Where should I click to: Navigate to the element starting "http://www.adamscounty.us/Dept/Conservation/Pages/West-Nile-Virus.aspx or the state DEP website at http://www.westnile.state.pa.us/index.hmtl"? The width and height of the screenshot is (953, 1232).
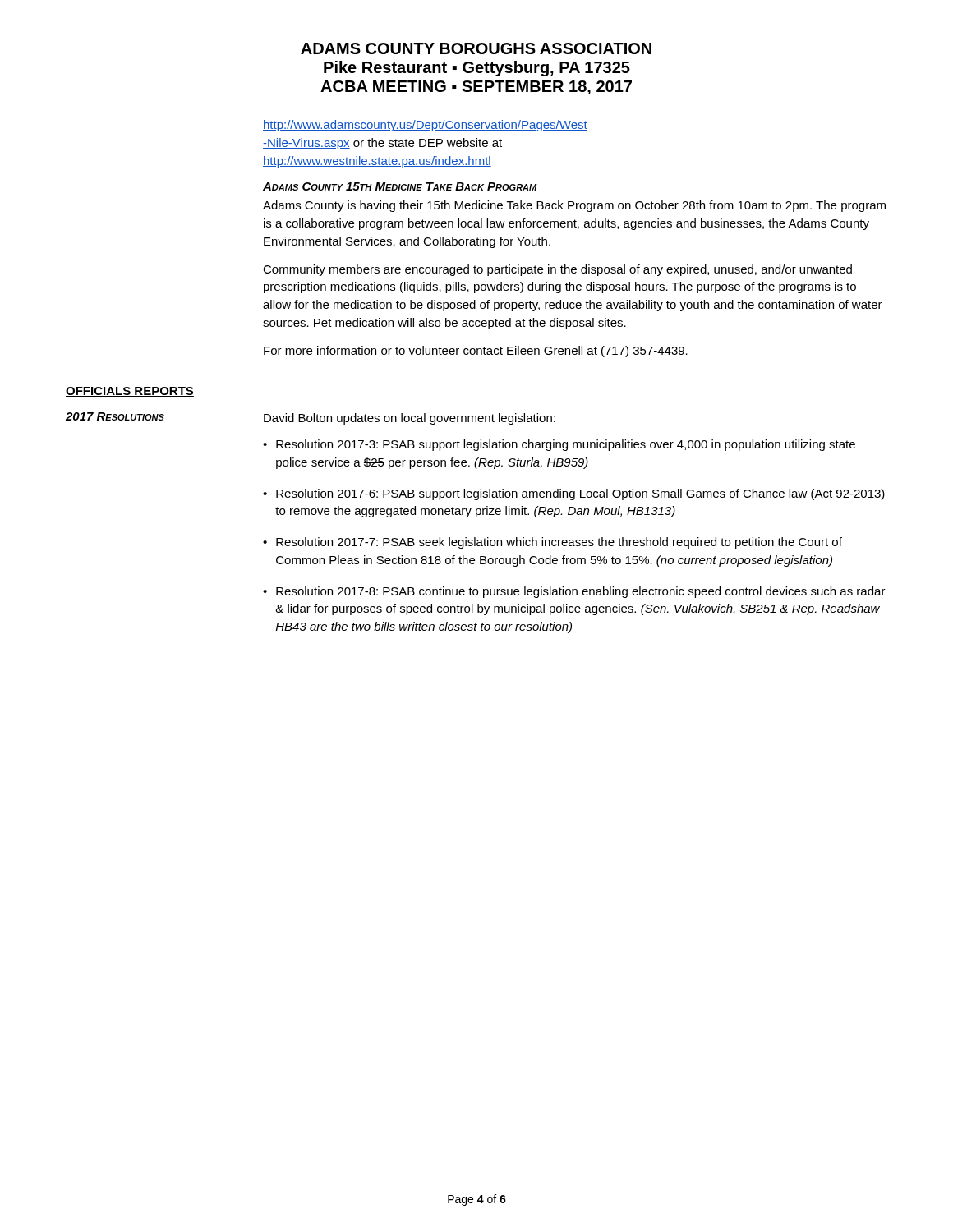tap(425, 142)
